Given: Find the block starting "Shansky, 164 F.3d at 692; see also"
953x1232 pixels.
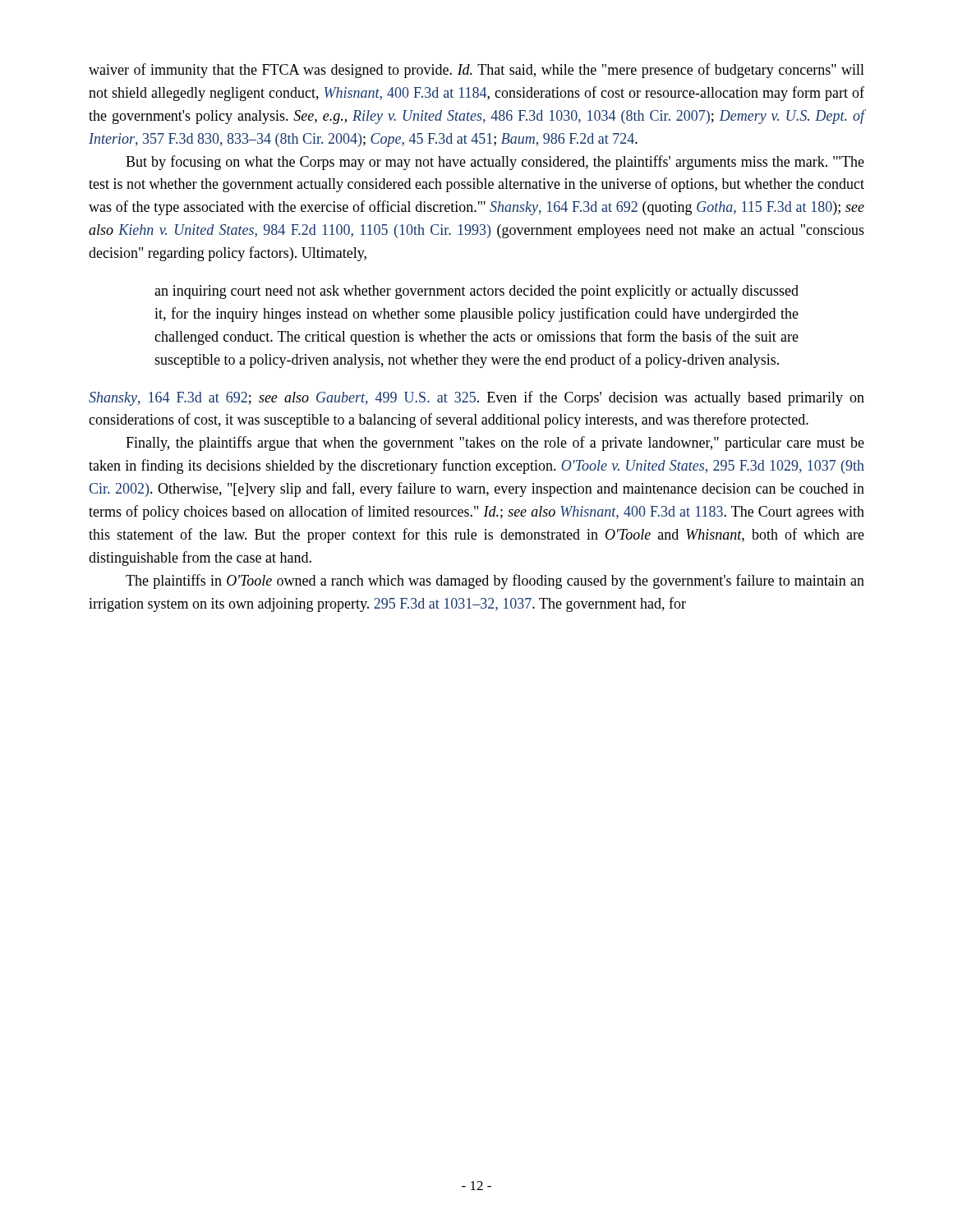Looking at the screenshot, I should point(476,501).
